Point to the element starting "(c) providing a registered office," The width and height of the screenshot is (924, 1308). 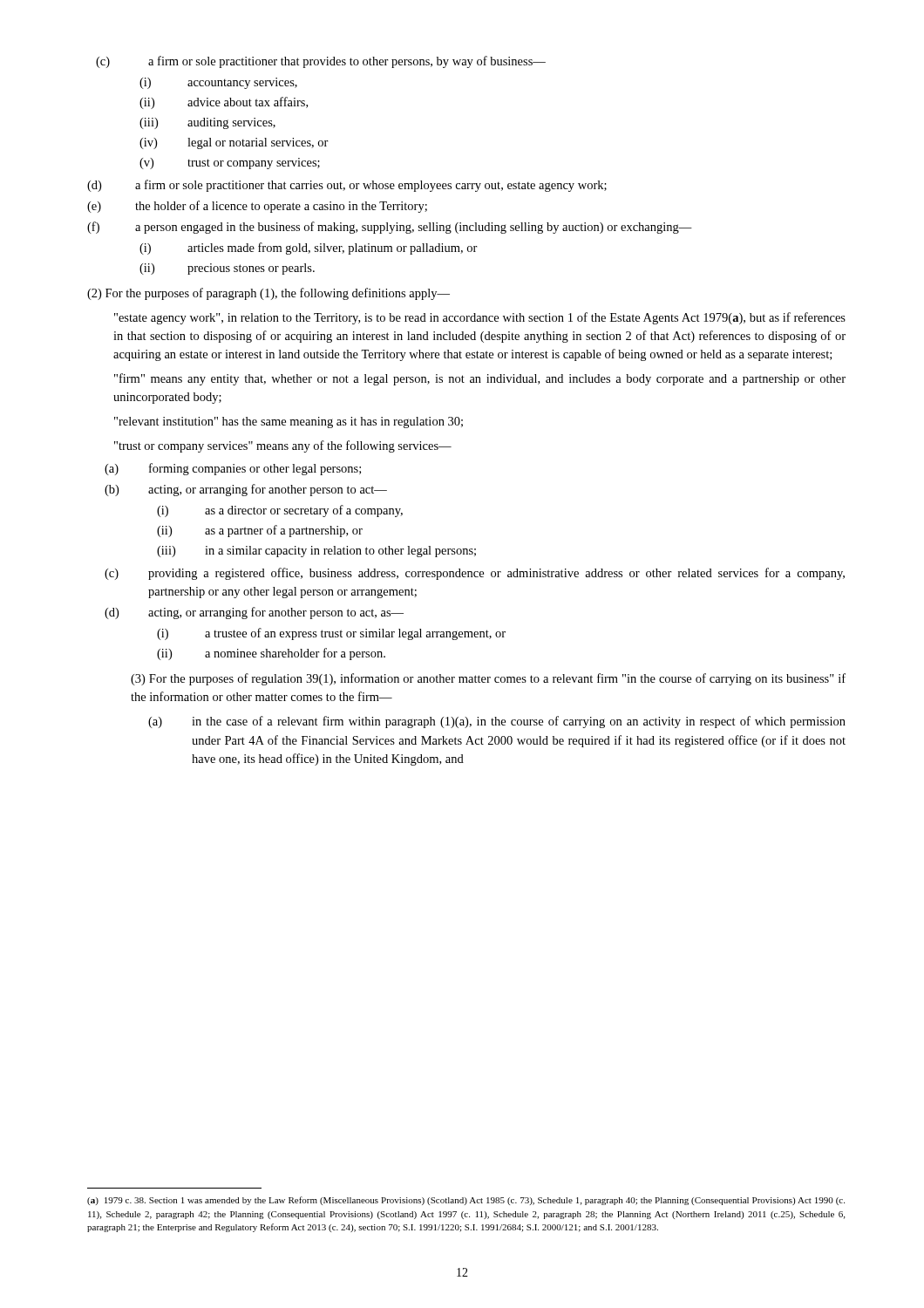coord(475,583)
